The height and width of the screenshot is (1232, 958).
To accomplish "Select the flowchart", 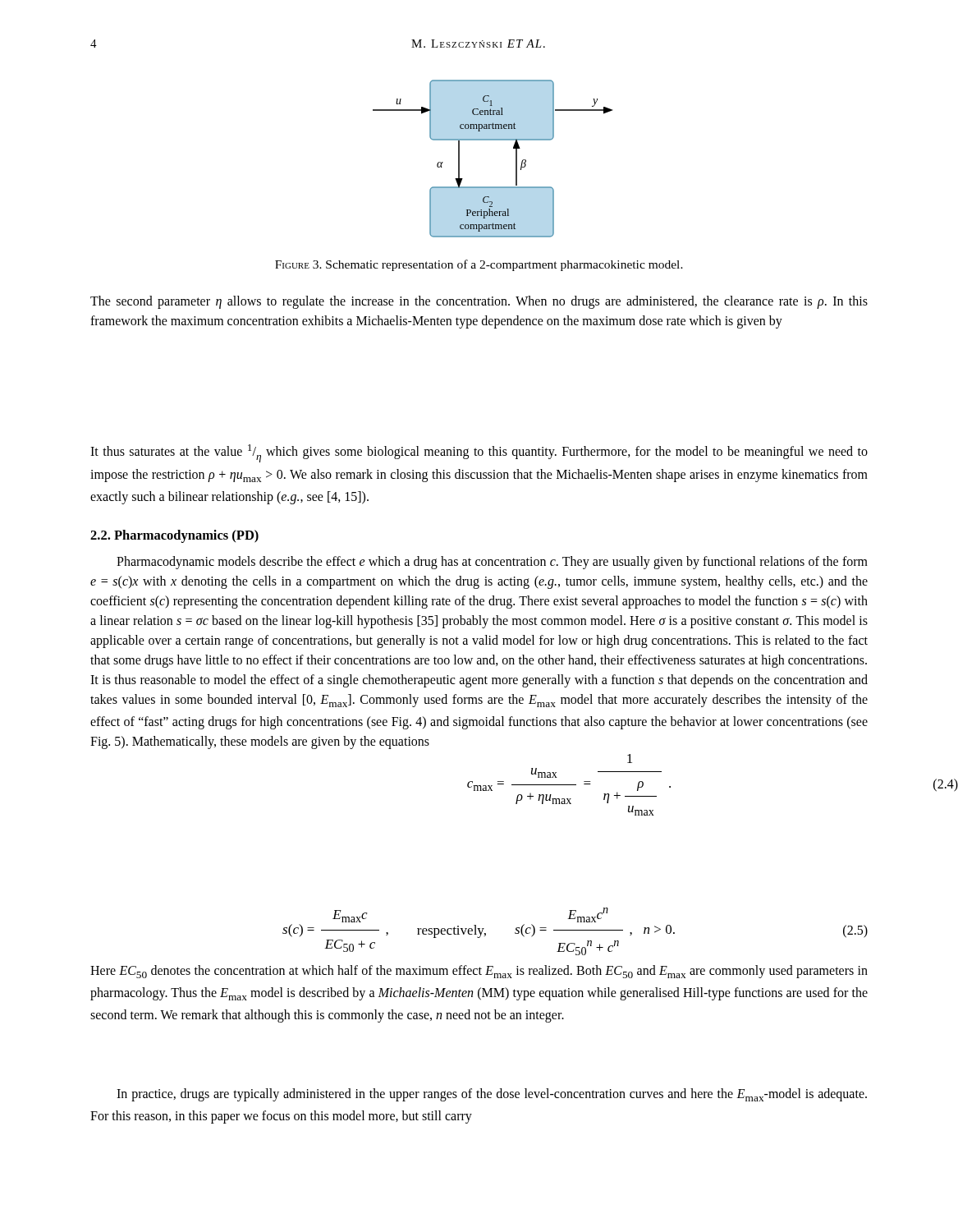I will pos(479,159).
